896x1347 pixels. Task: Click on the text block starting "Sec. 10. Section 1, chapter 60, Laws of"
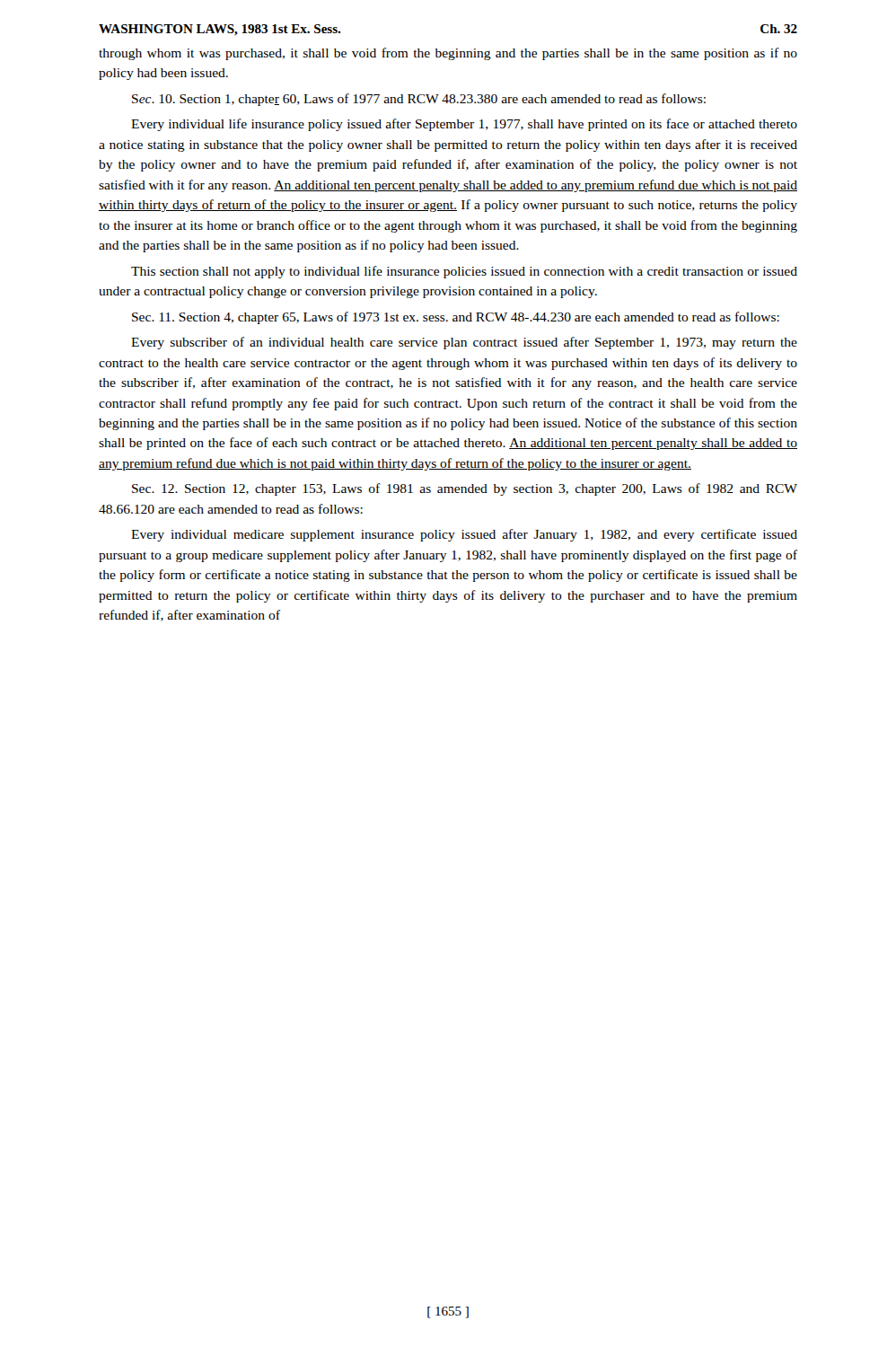click(419, 98)
